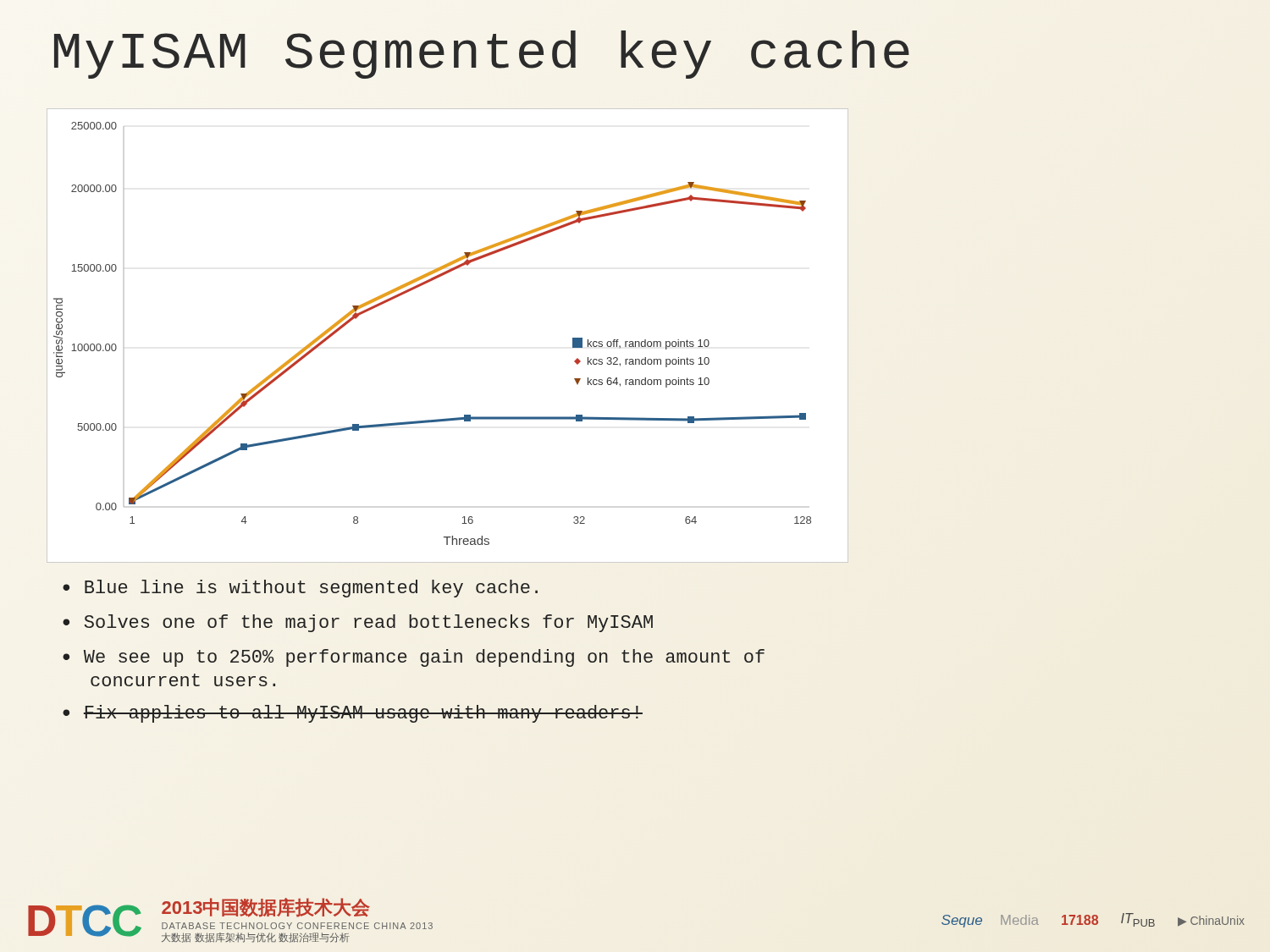Click a line chart
Screen dimensions: 952x1270
point(447,335)
